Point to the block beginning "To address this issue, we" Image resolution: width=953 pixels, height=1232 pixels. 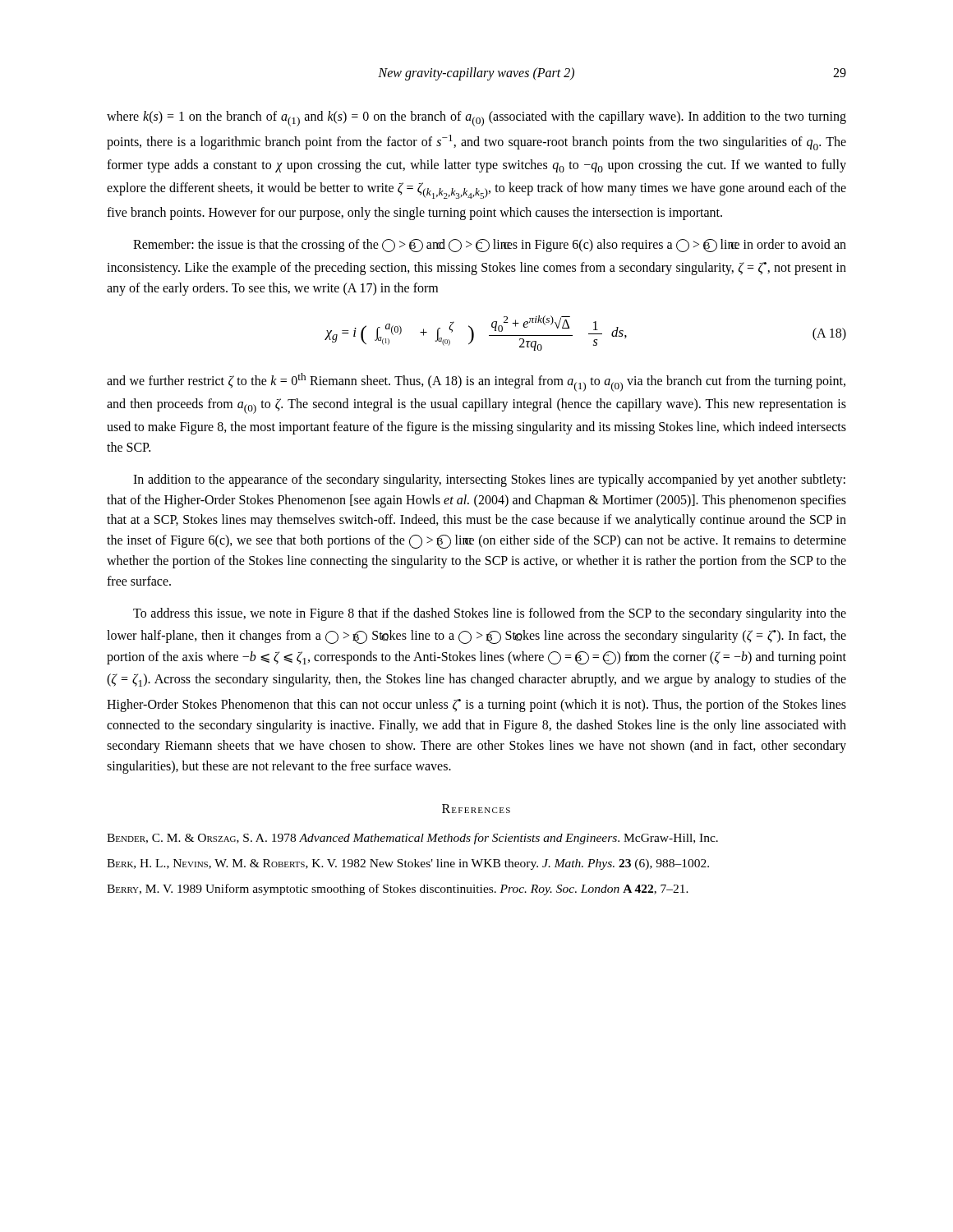coord(476,690)
